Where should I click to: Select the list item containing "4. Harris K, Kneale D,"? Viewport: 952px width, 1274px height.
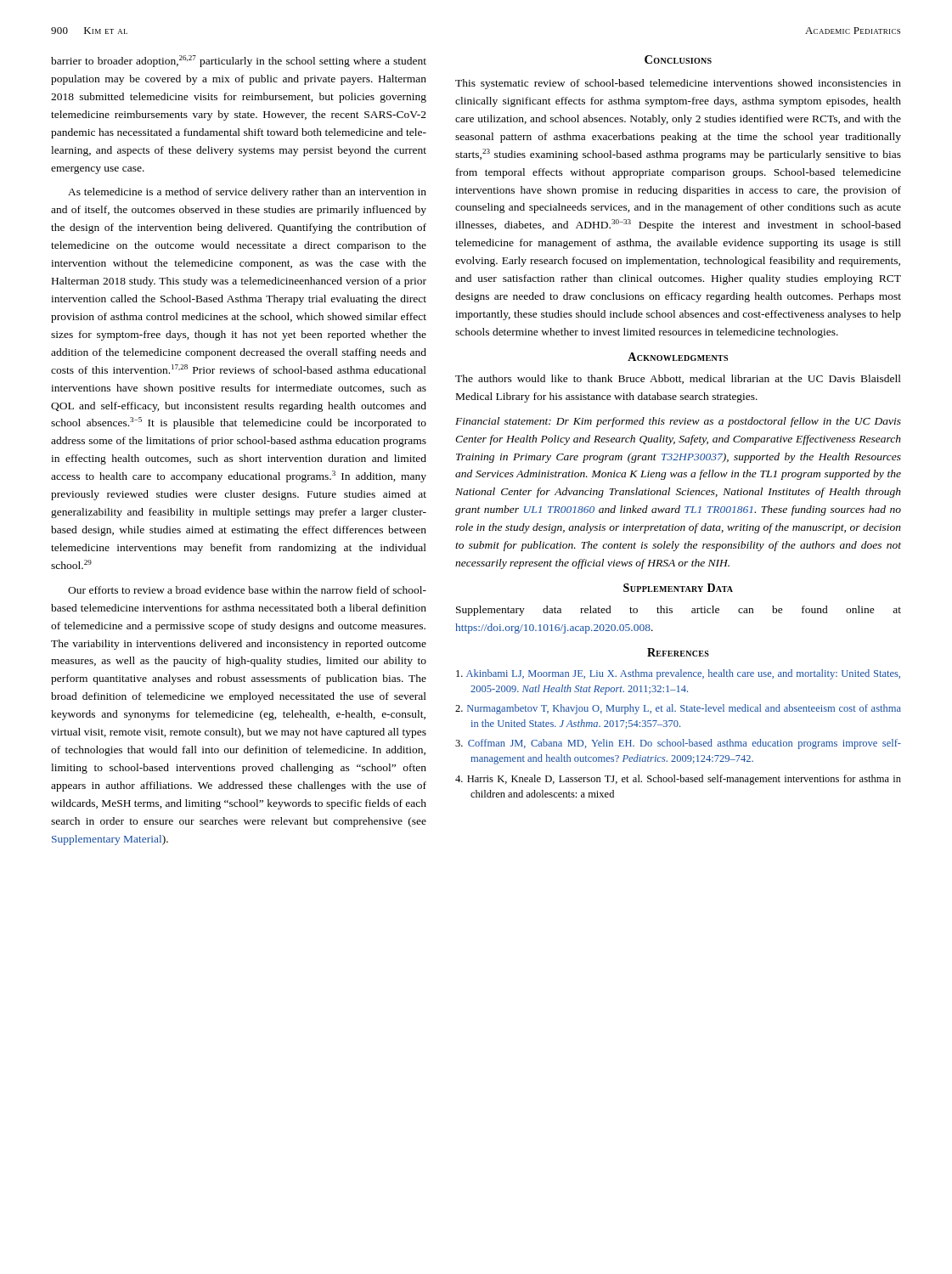point(678,786)
